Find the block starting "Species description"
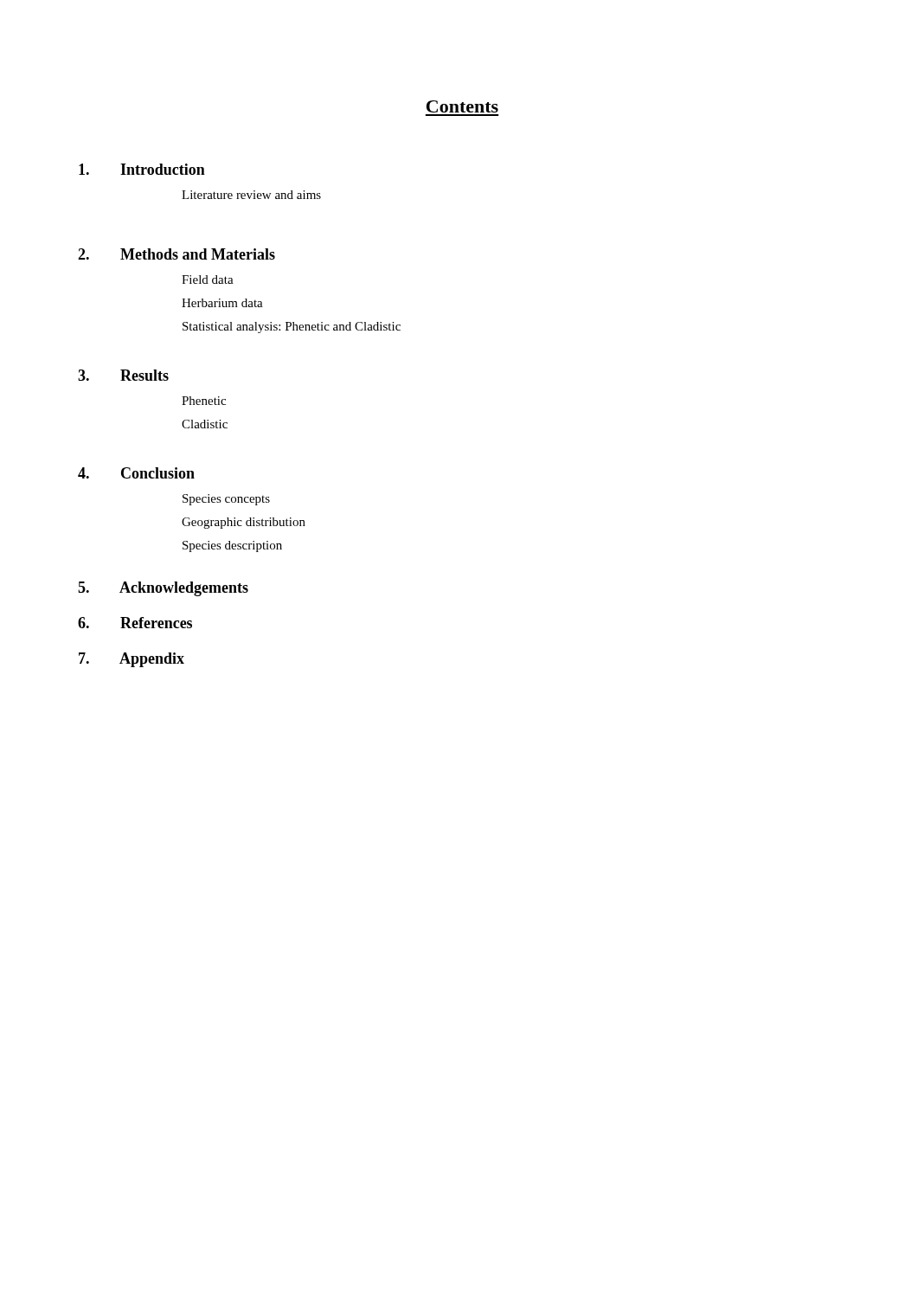 pyautogui.click(x=232, y=545)
